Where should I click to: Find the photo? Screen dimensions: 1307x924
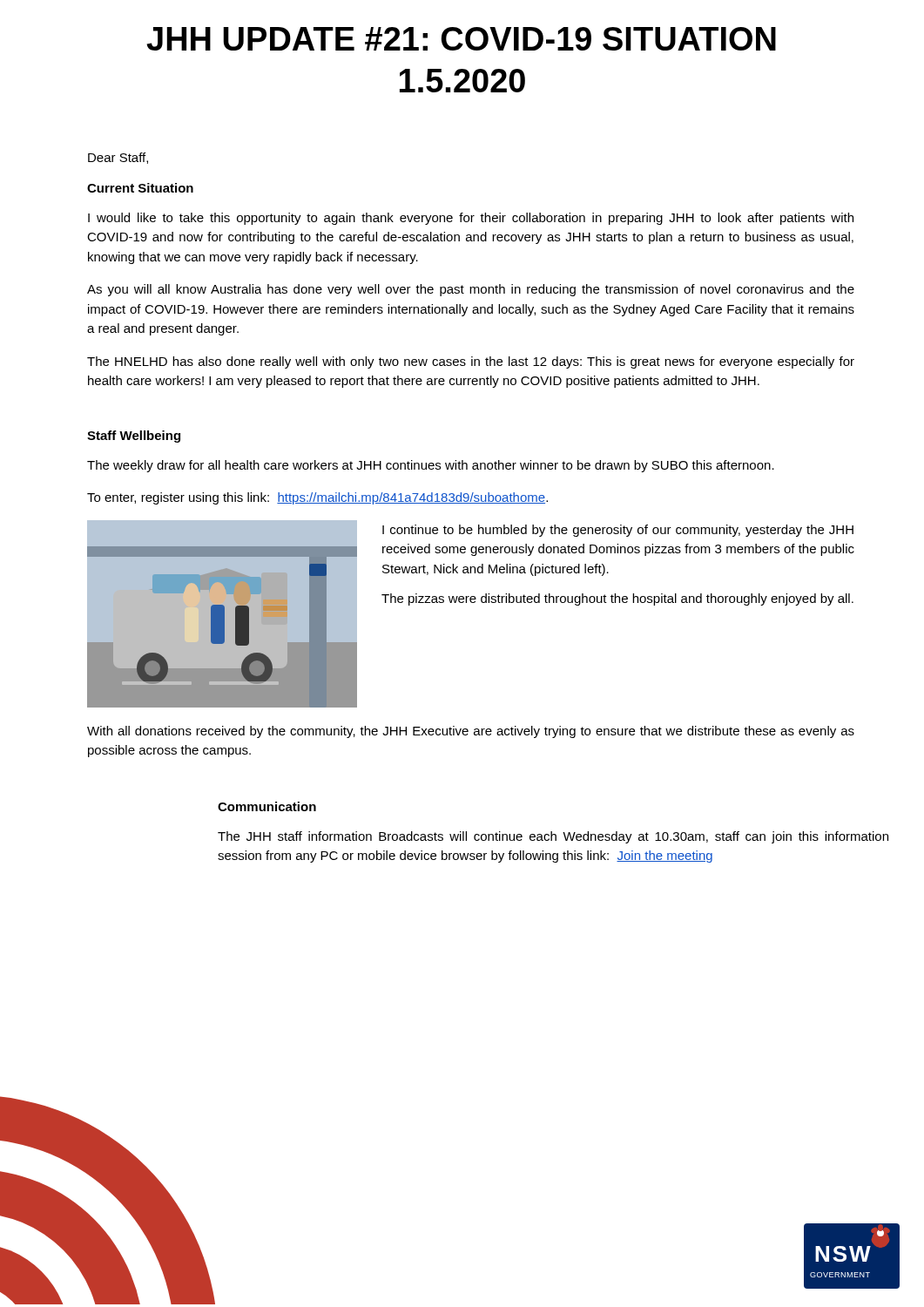[222, 613]
